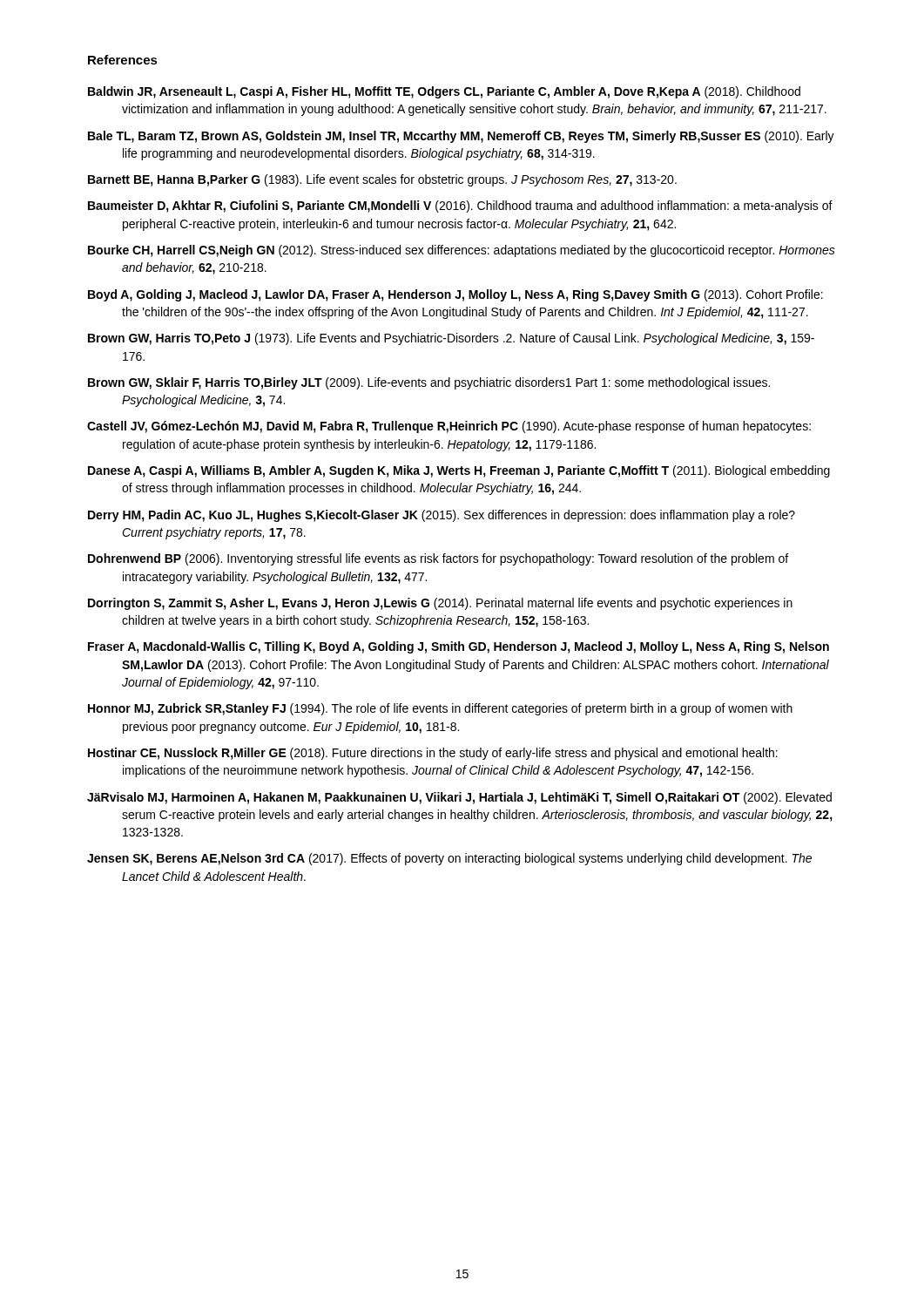Where is the passage that starts "Honnor MJ, Zubrick SR,Stanley FJ (1994)."?
Screen dimensions: 1307x924
(440, 718)
